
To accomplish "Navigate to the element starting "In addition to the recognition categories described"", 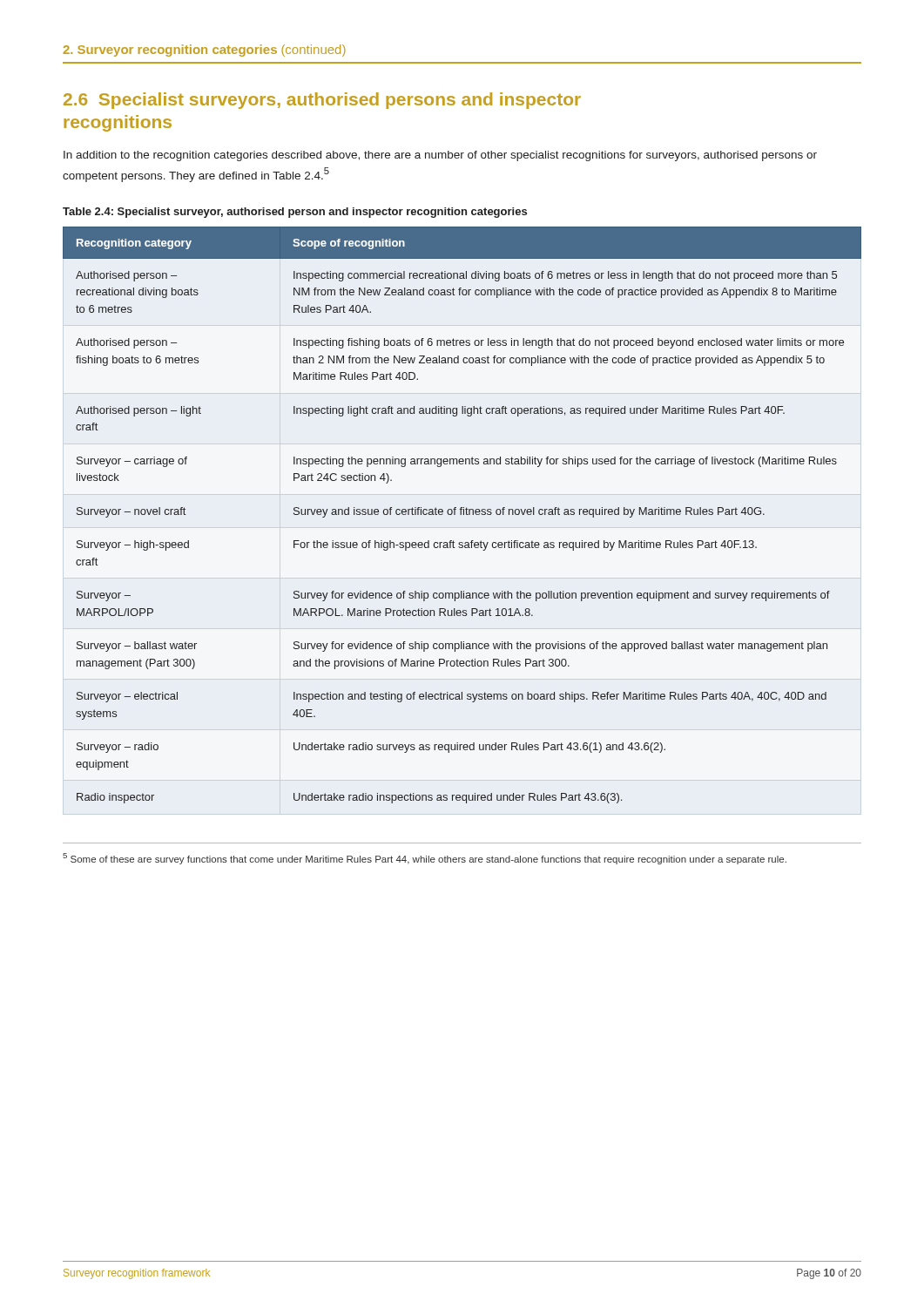I will tap(440, 165).
